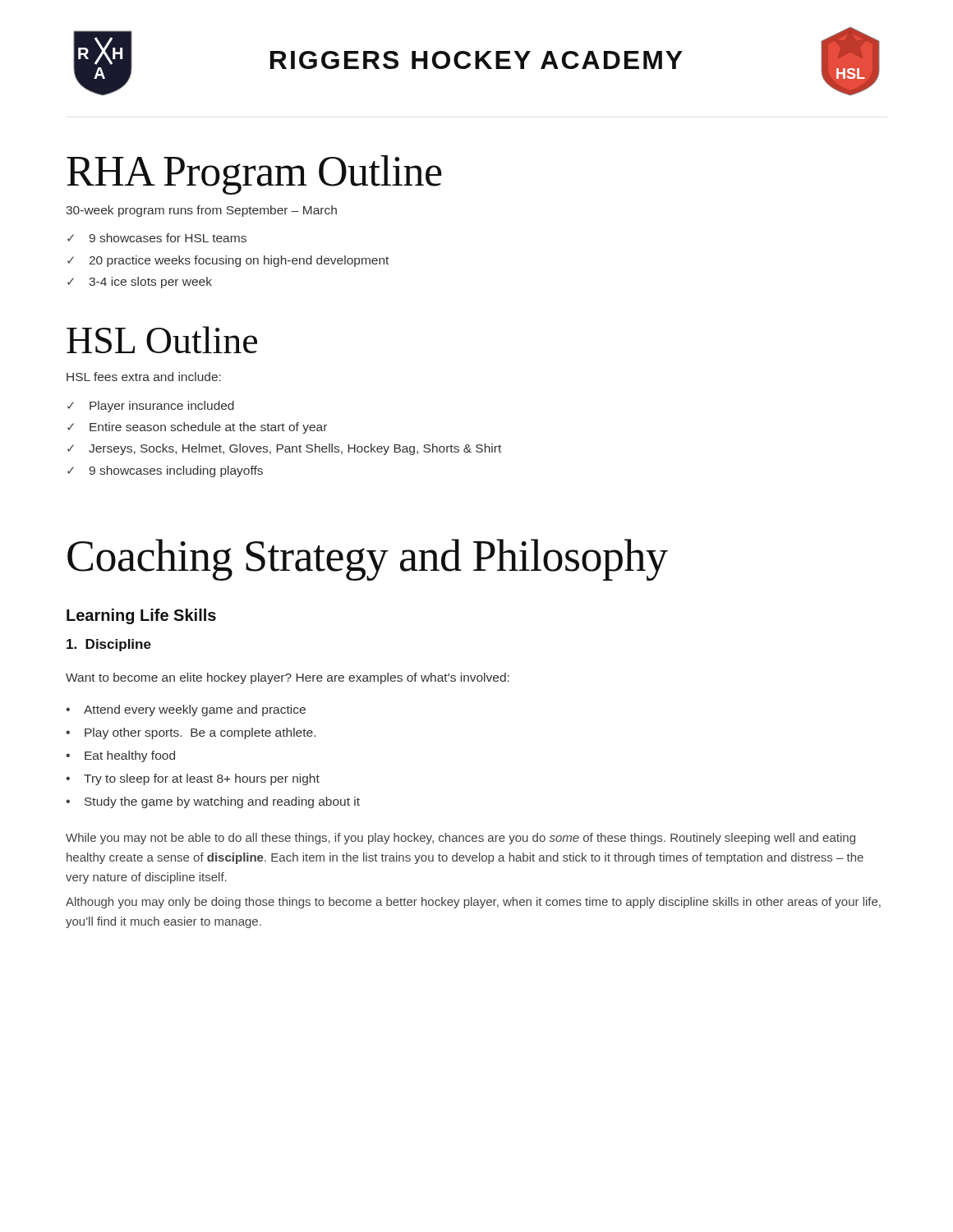The image size is (953, 1232).
Task: Locate the block of text that opens with "Want to become"
Action: (476, 677)
